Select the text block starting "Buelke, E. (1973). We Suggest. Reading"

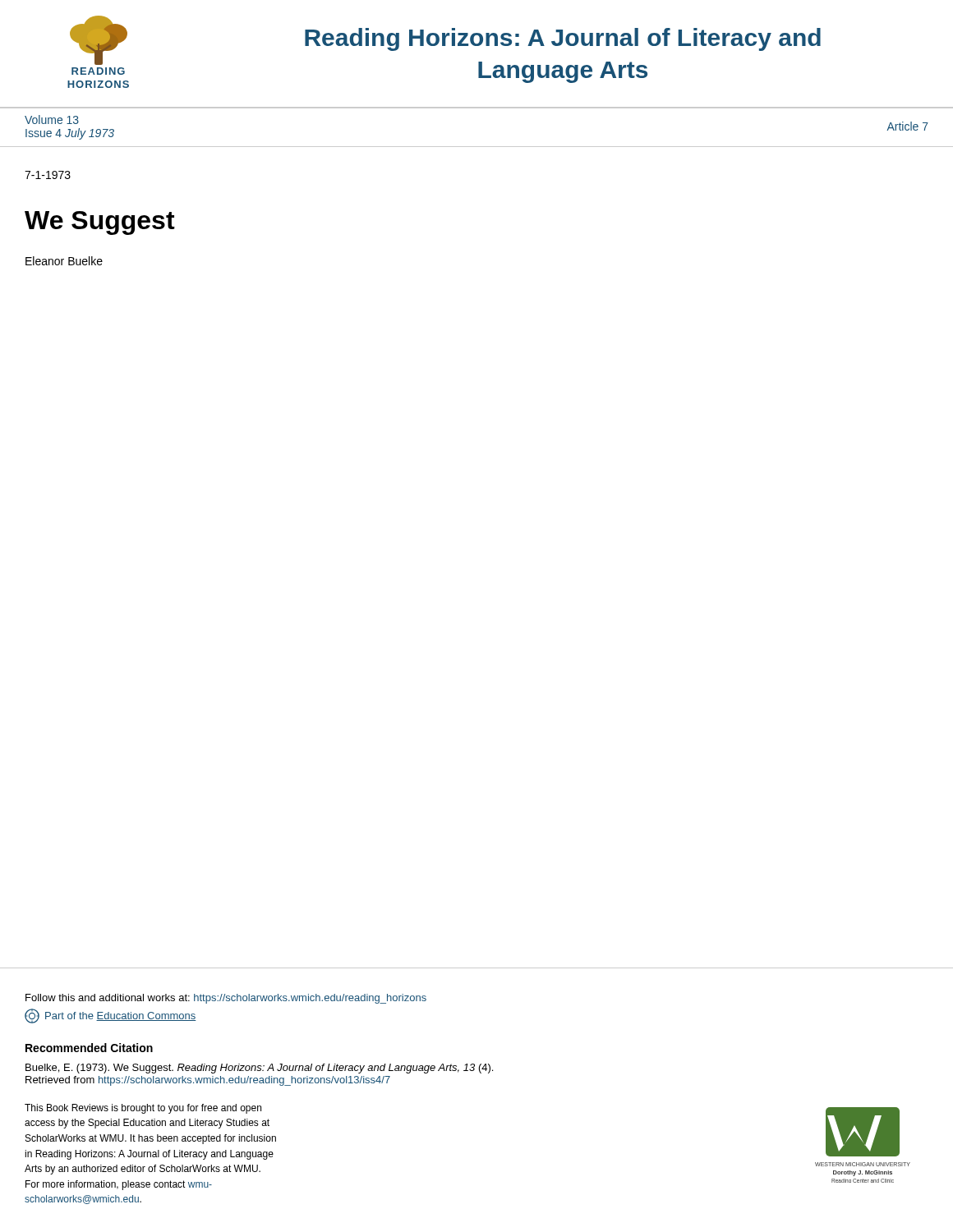pos(259,1073)
